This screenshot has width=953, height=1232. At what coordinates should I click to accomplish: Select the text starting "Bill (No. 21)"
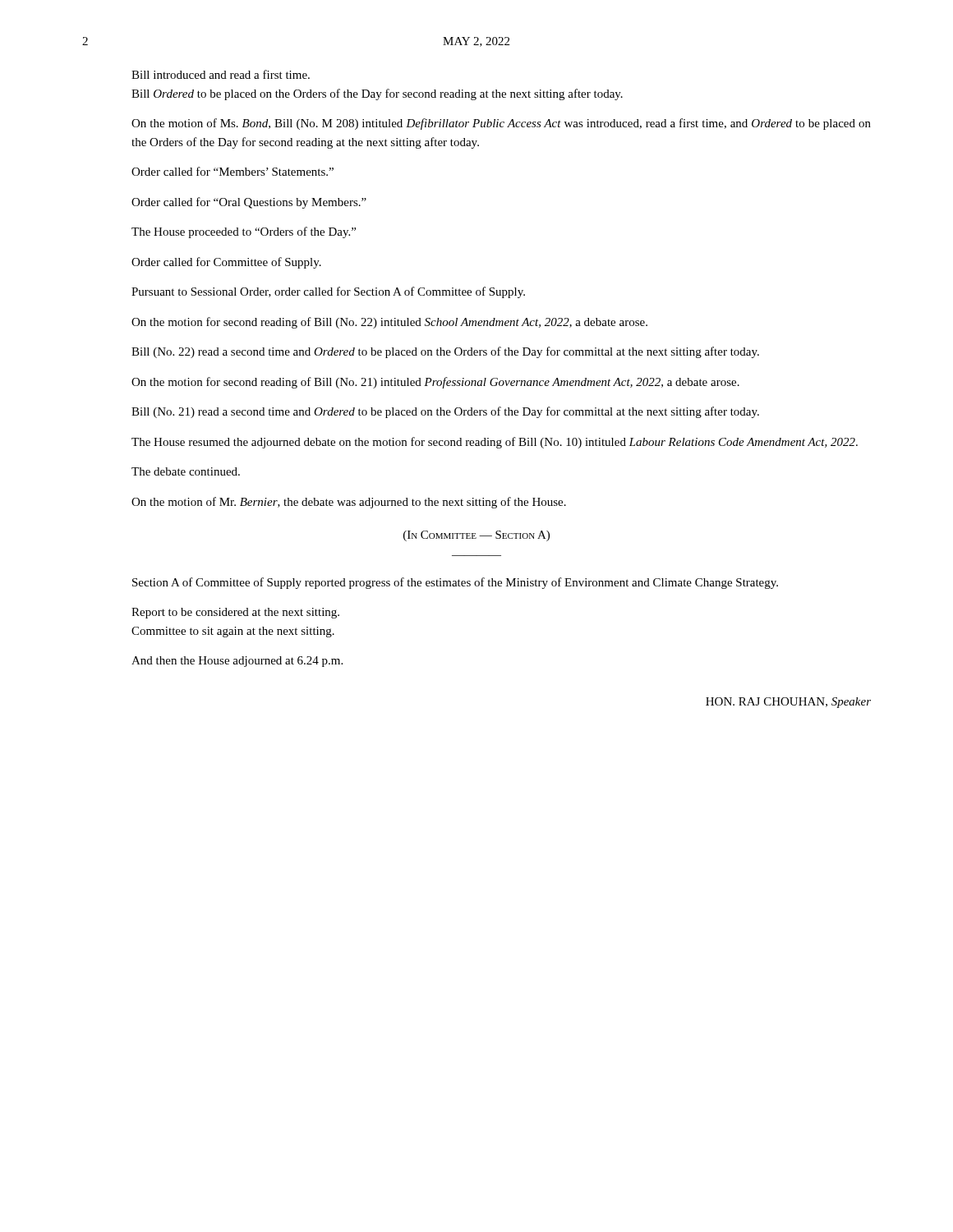point(446,411)
